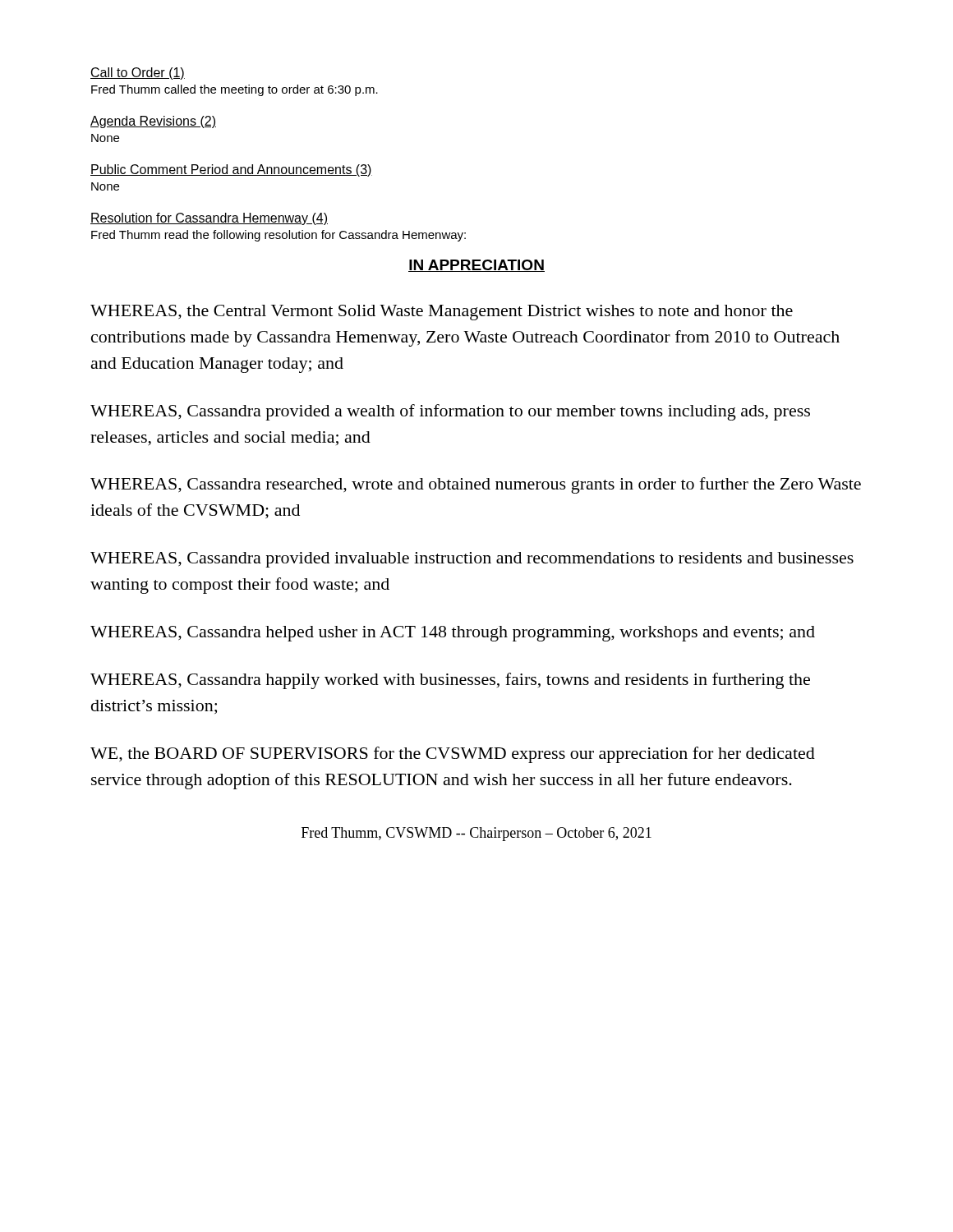953x1232 pixels.
Task: Click on the block starting "Call to Order"
Action: tap(137, 73)
